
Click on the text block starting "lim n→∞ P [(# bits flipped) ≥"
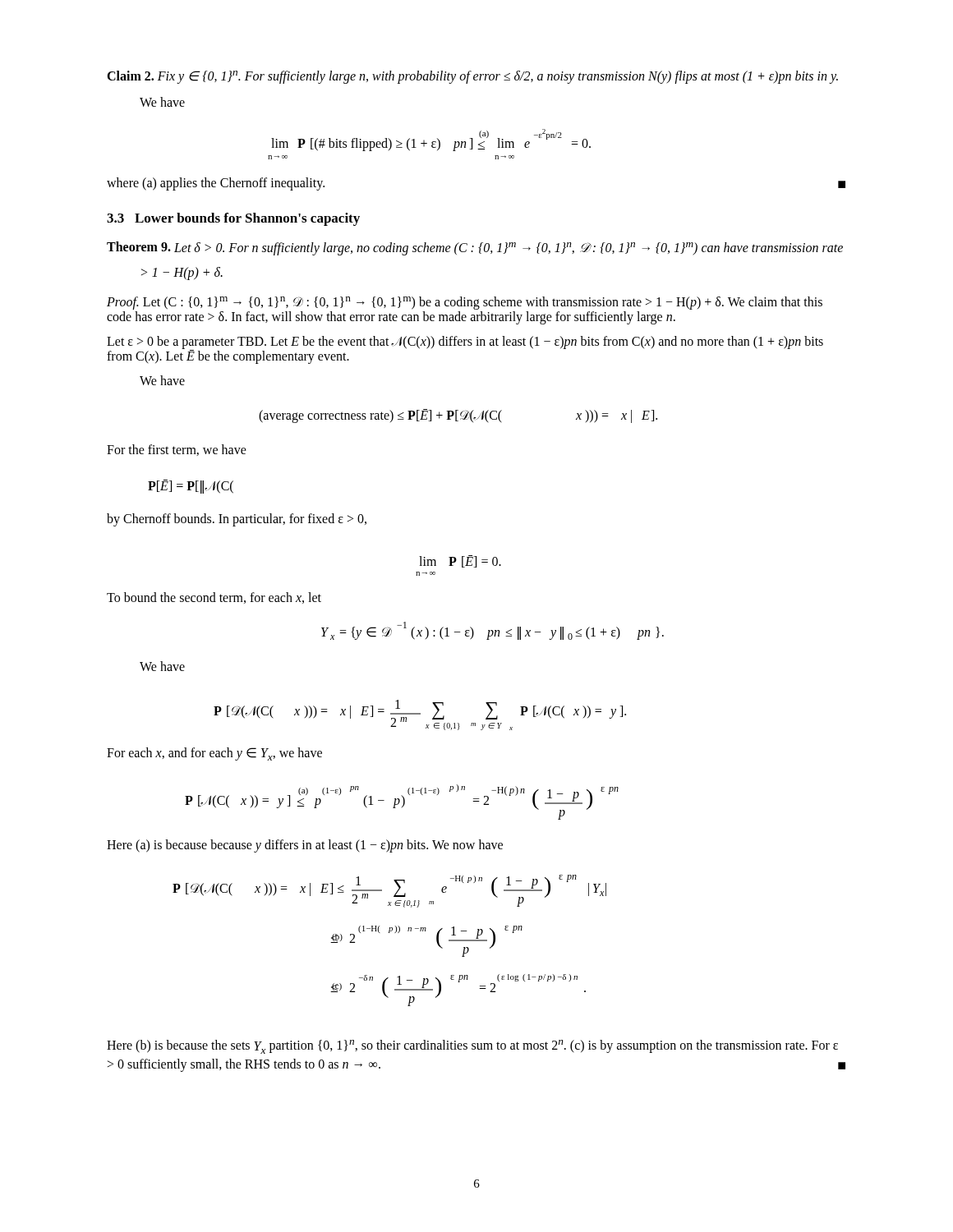pyautogui.click(x=476, y=143)
